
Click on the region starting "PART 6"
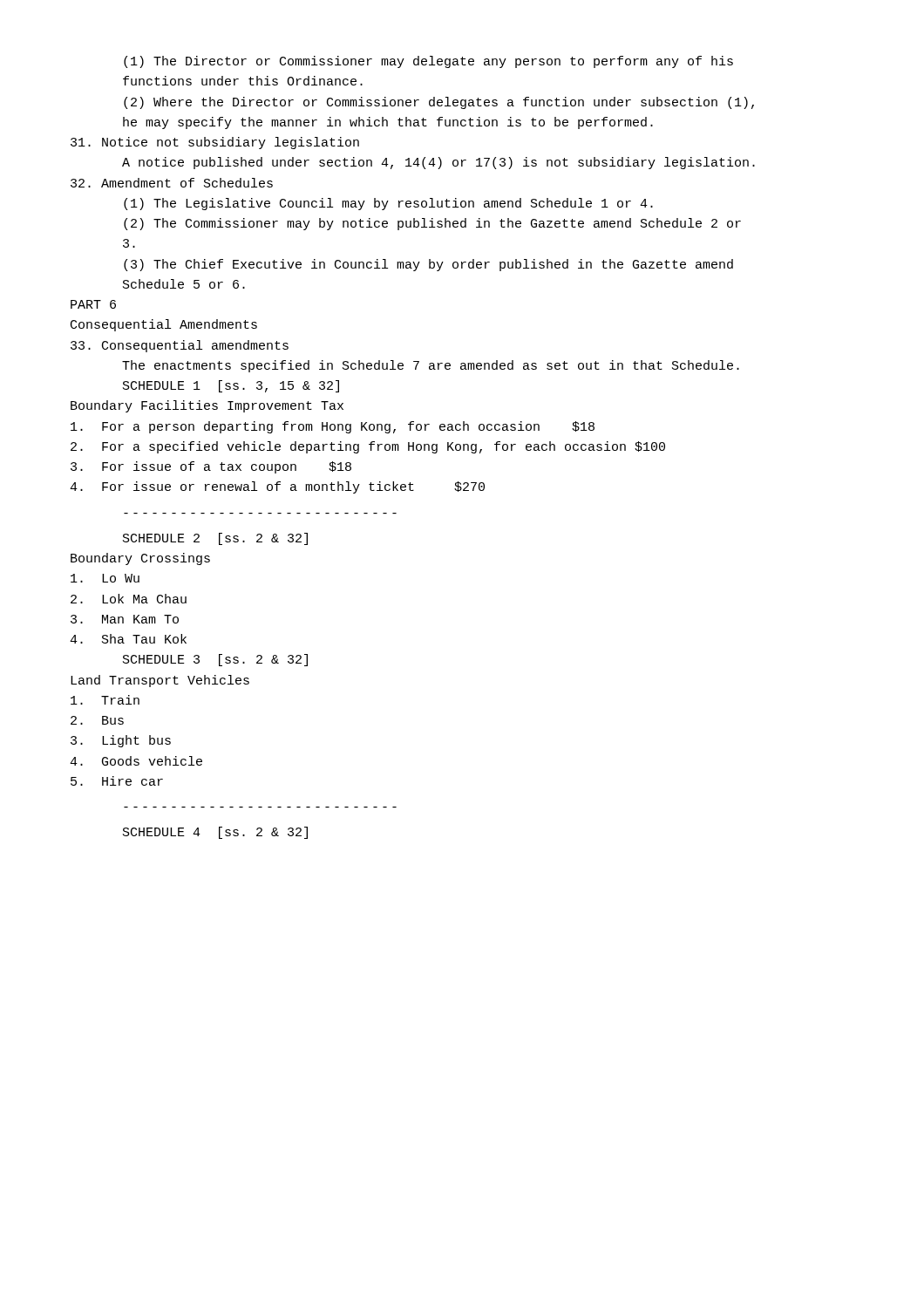coord(93,306)
